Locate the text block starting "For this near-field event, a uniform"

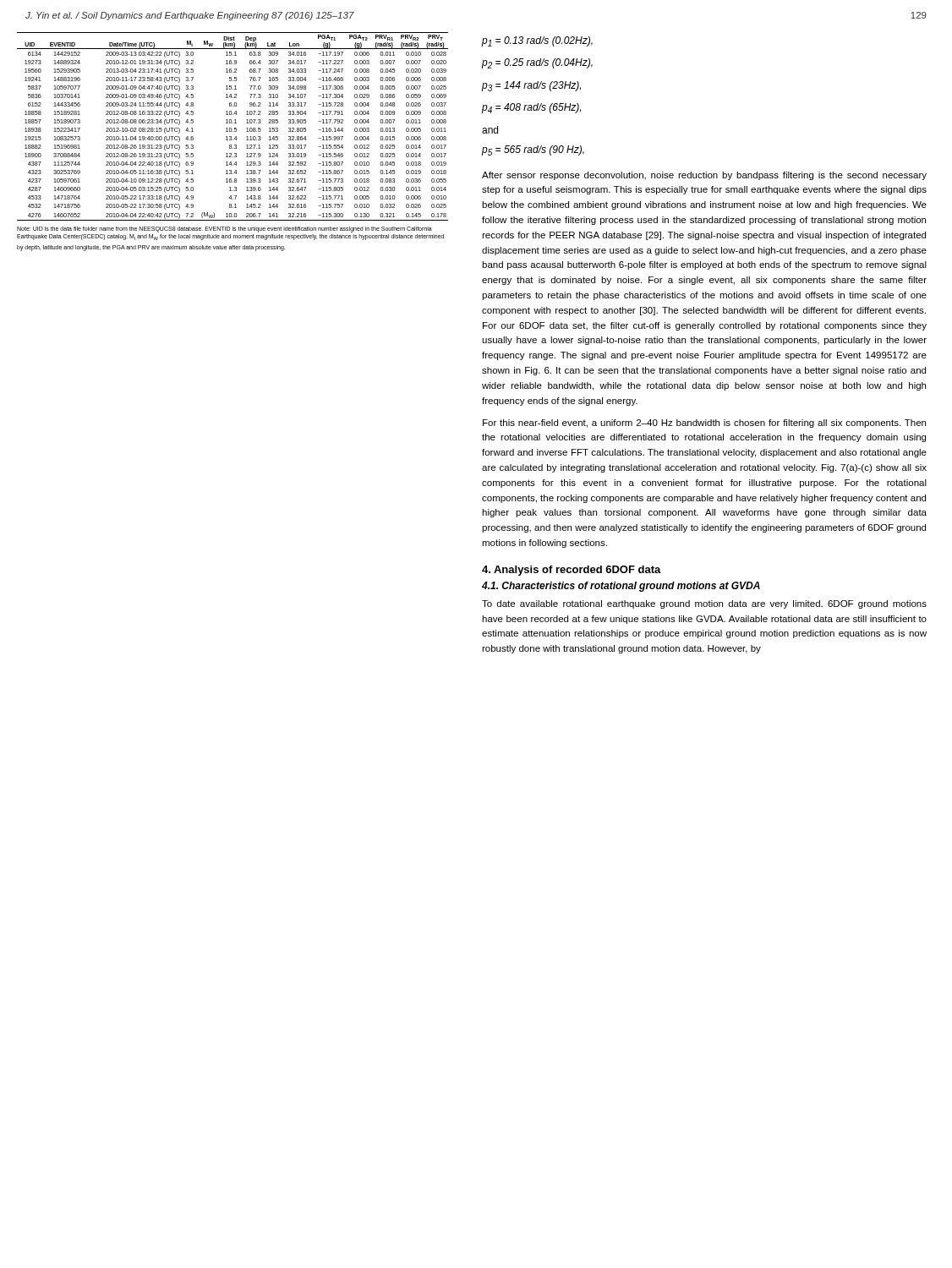pos(704,482)
